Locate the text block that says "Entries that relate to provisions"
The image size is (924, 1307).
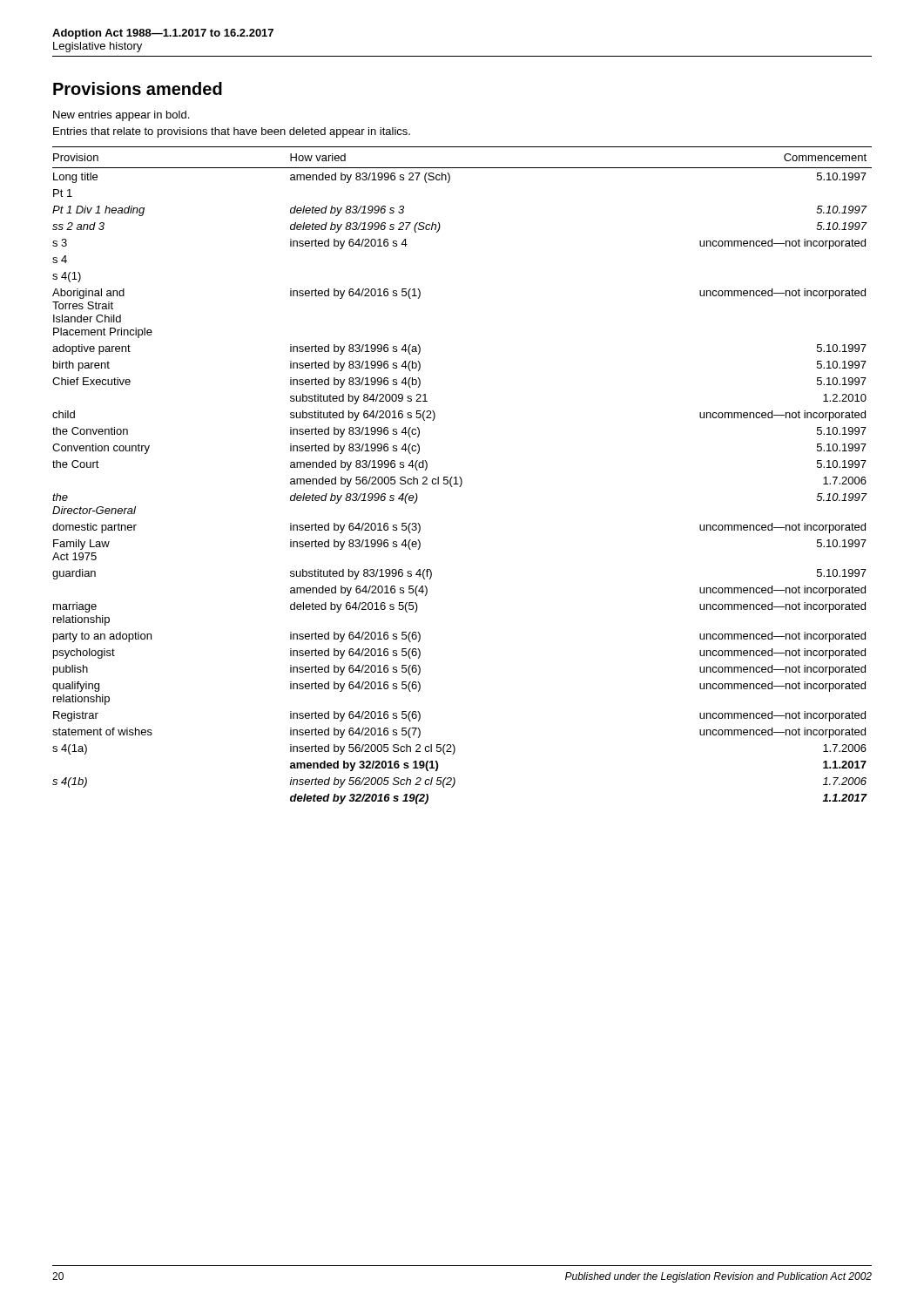[x=232, y=131]
